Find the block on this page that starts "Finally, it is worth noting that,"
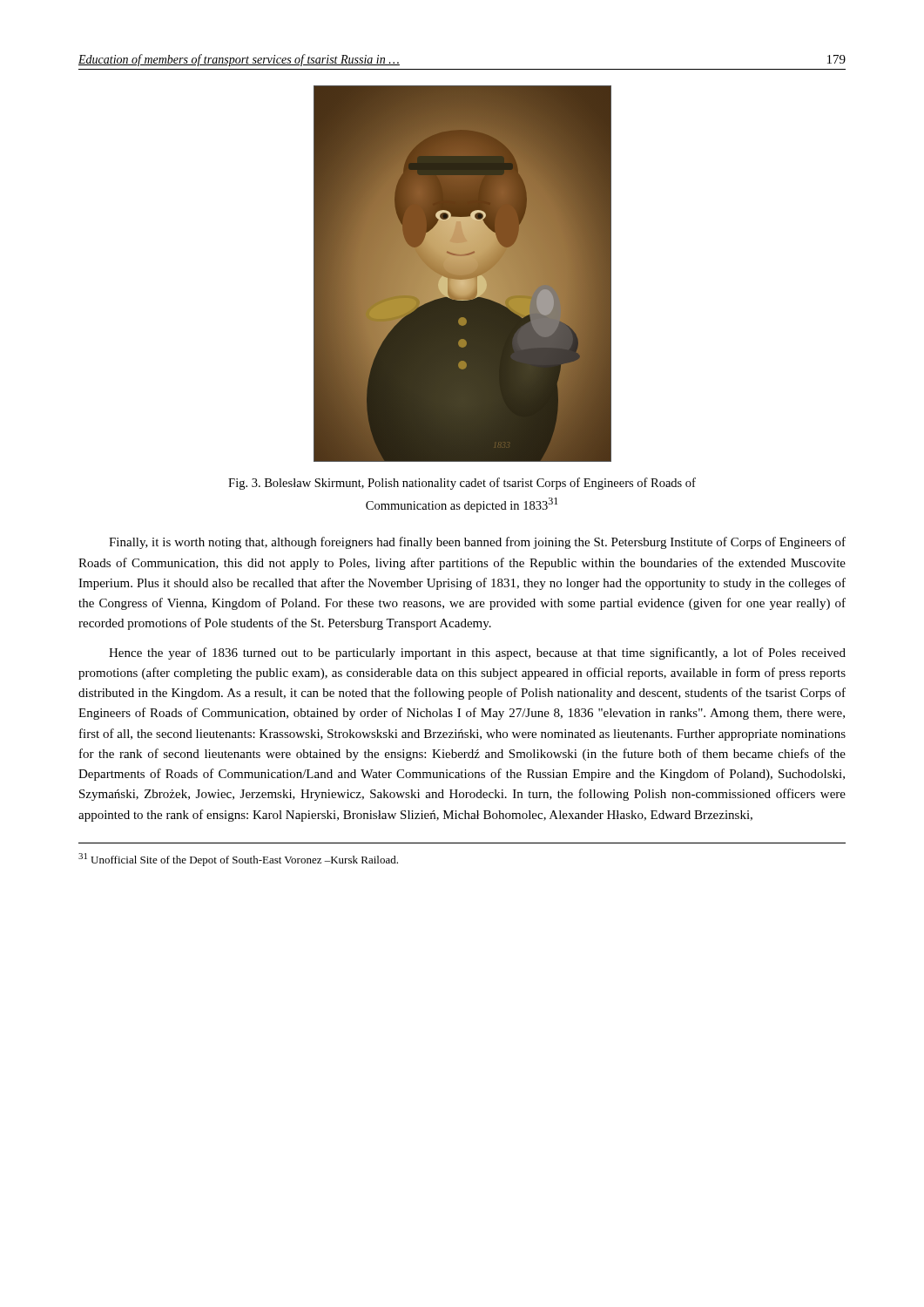The image size is (924, 1307). coord(462,583)
